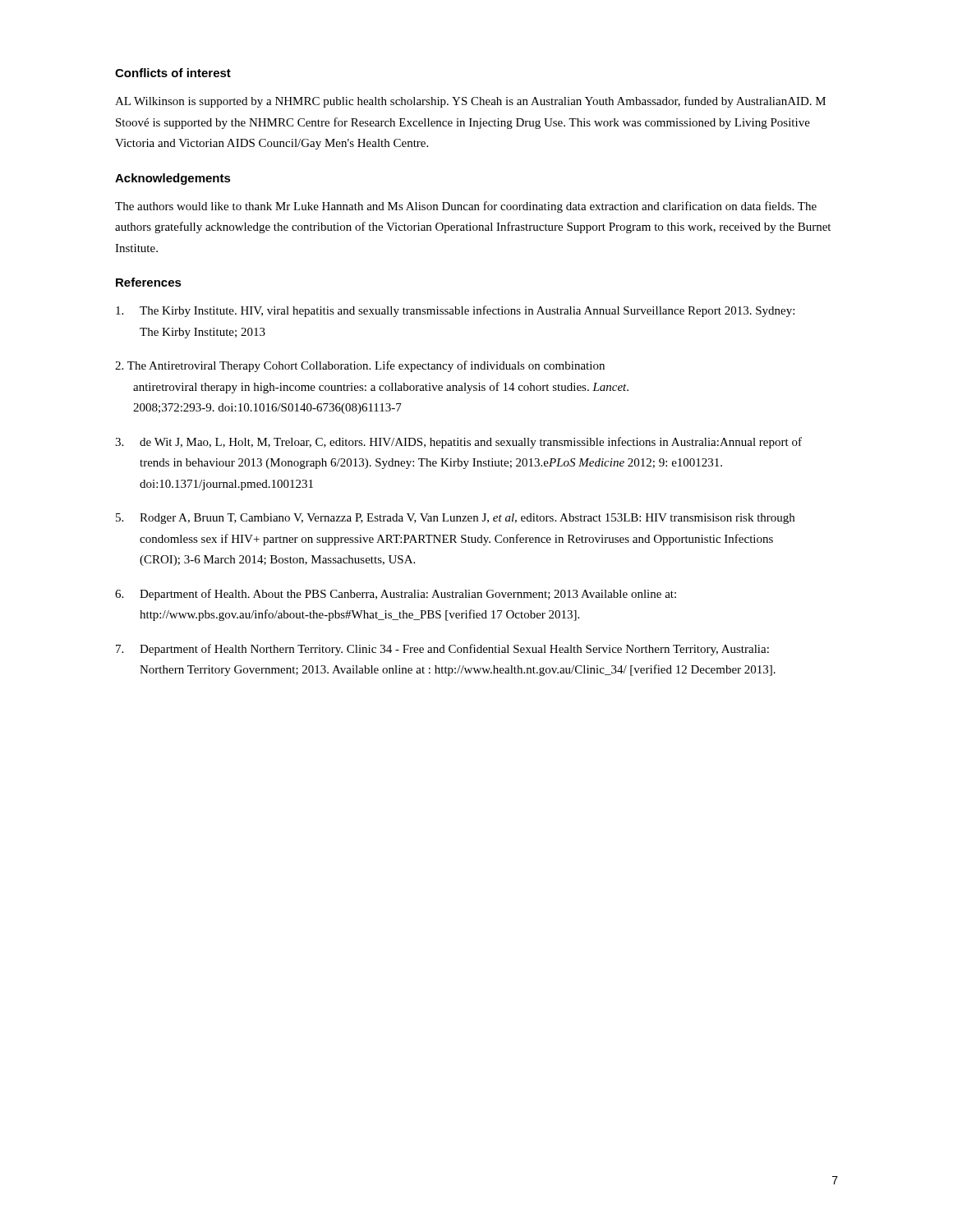Image resolution: width=953 pixels, height=1232 pixels.
Task: Locate the text starting "AL Wilkinson is"
Action: point(471,122)
